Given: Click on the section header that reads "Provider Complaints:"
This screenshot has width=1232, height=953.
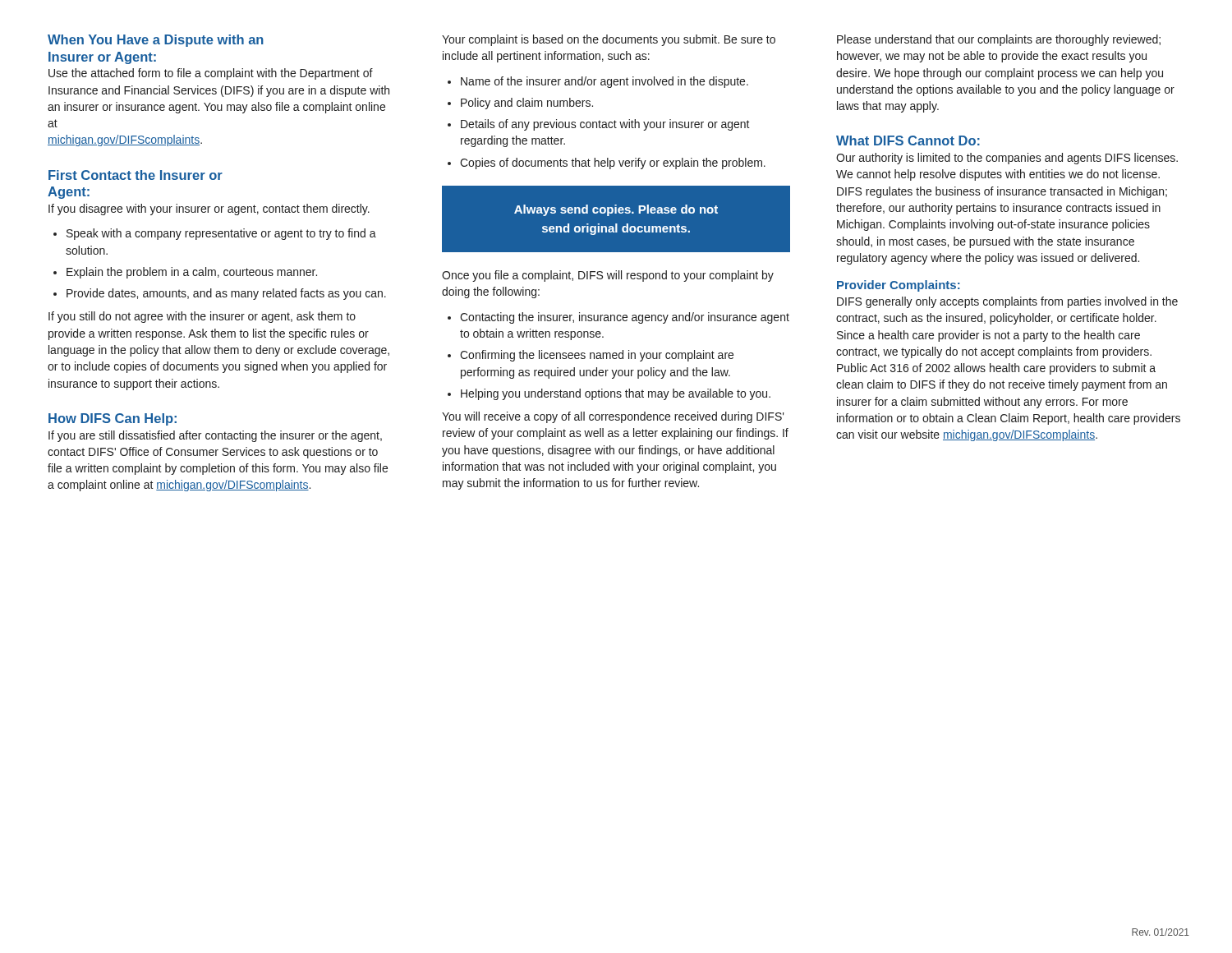Looking at the screenshot, I should point(898,285).
